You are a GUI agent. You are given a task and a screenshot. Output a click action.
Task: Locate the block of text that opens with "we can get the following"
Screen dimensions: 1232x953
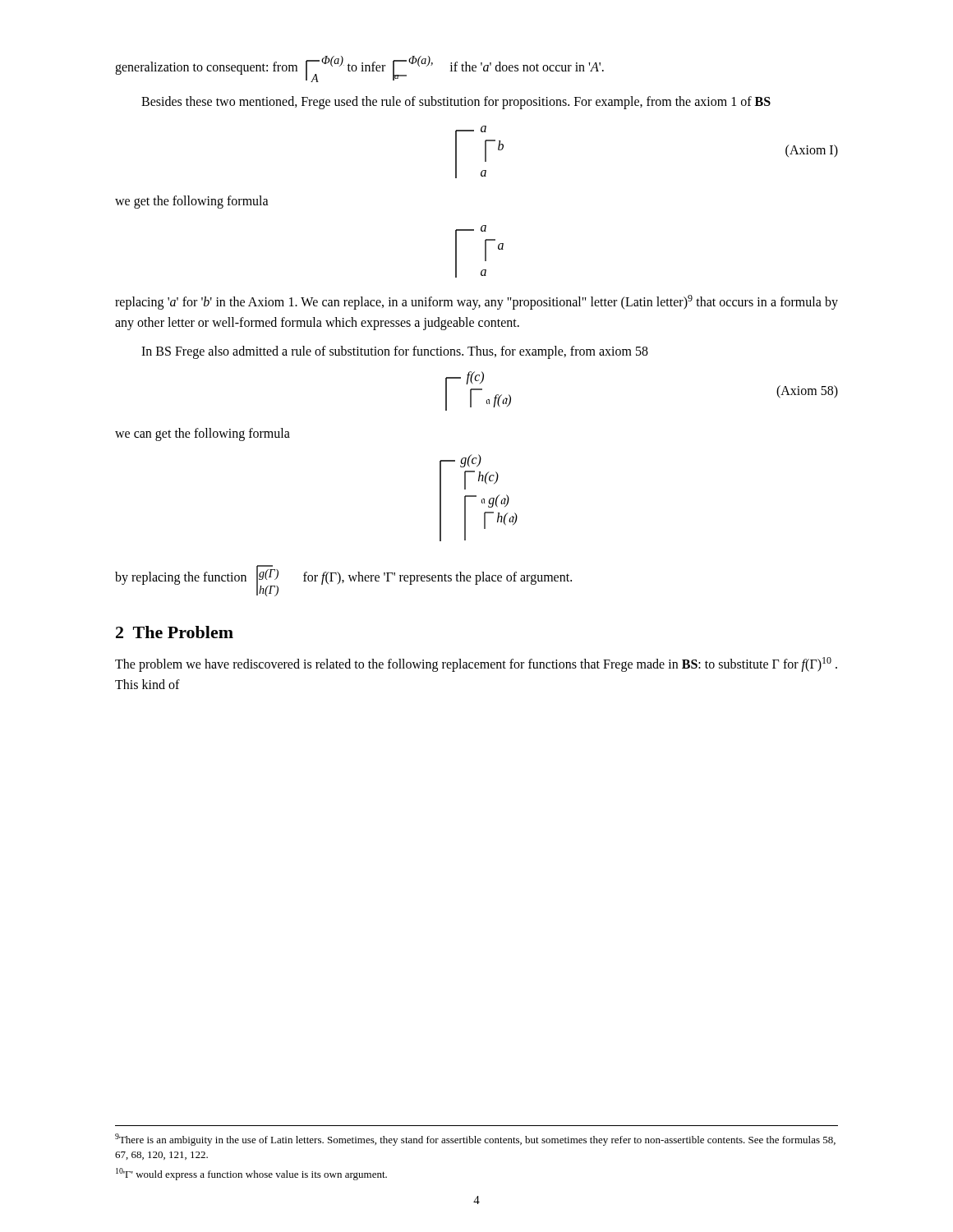(202, 433)
